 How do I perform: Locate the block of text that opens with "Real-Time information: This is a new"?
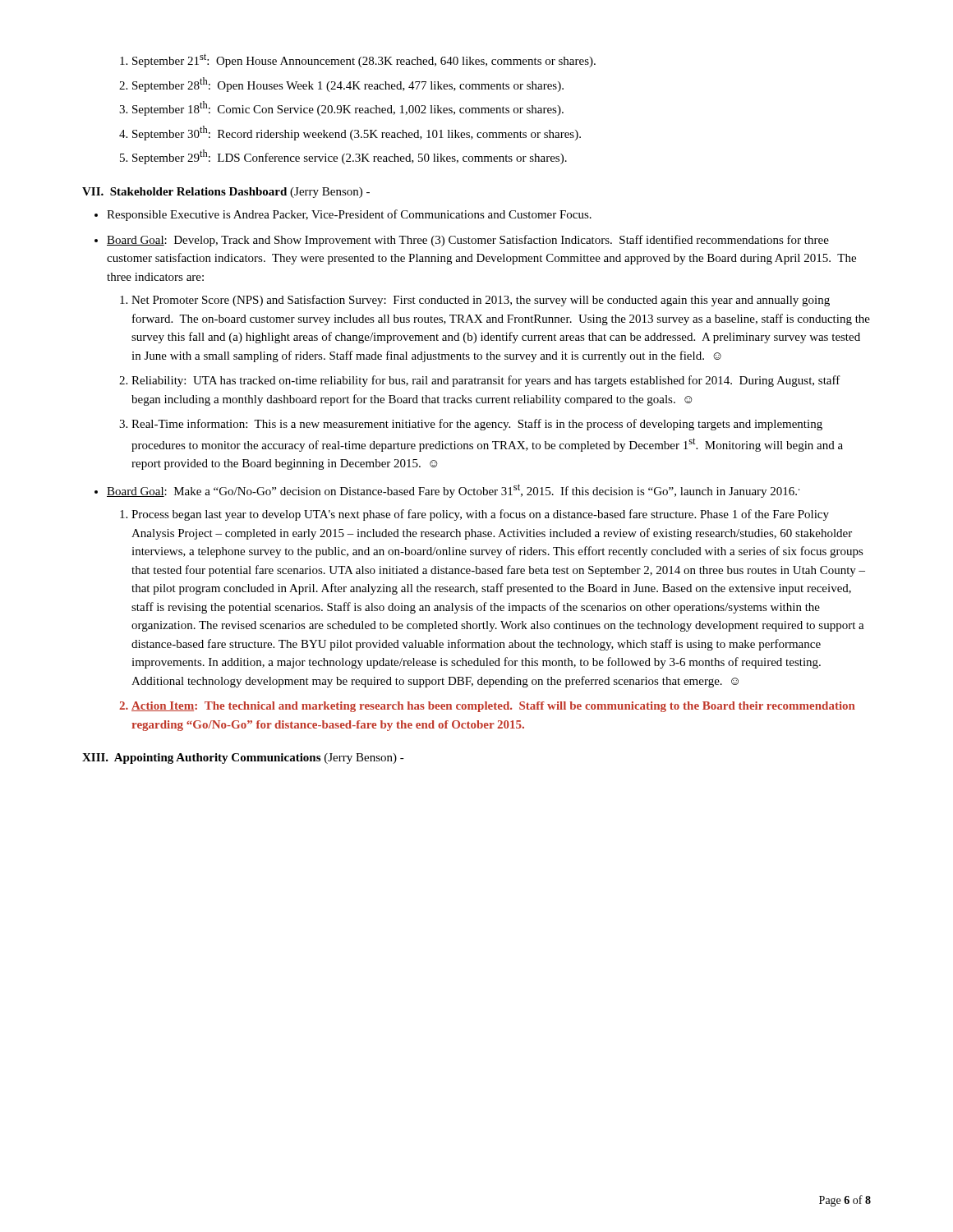(487, 444)
